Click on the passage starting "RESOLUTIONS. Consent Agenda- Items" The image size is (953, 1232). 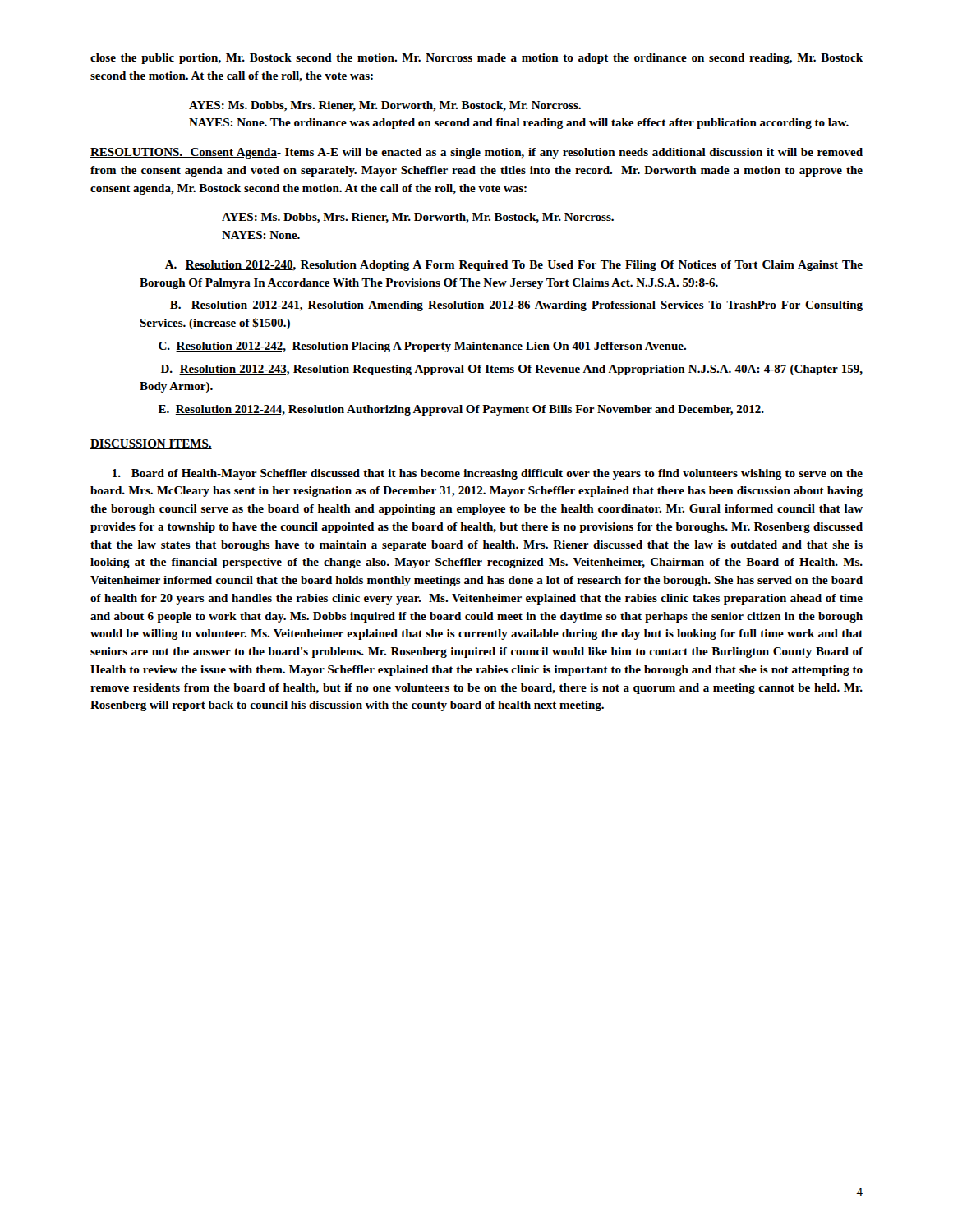[x=476, y=170]
